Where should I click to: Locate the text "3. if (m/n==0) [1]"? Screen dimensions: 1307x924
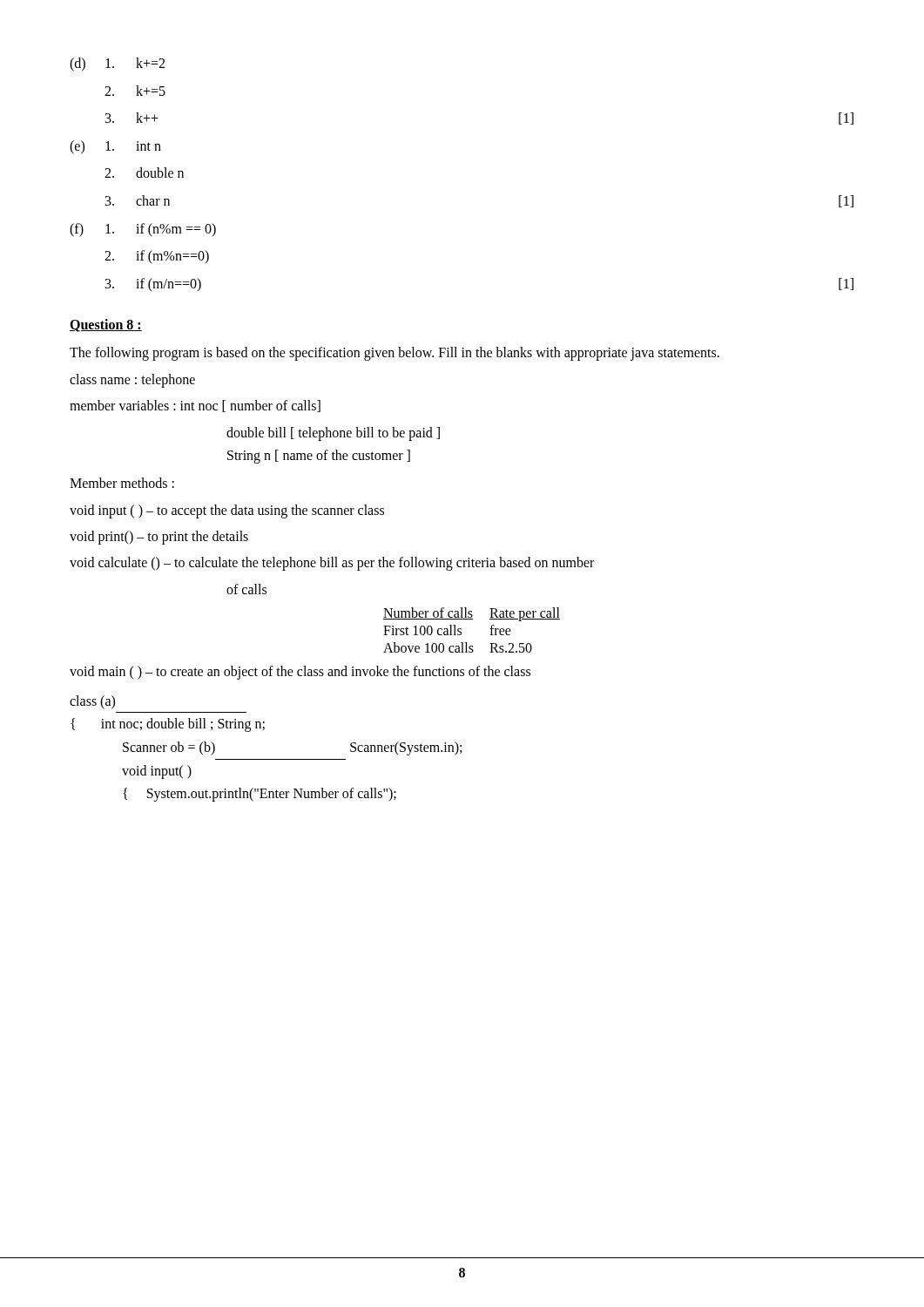point(175,284)
